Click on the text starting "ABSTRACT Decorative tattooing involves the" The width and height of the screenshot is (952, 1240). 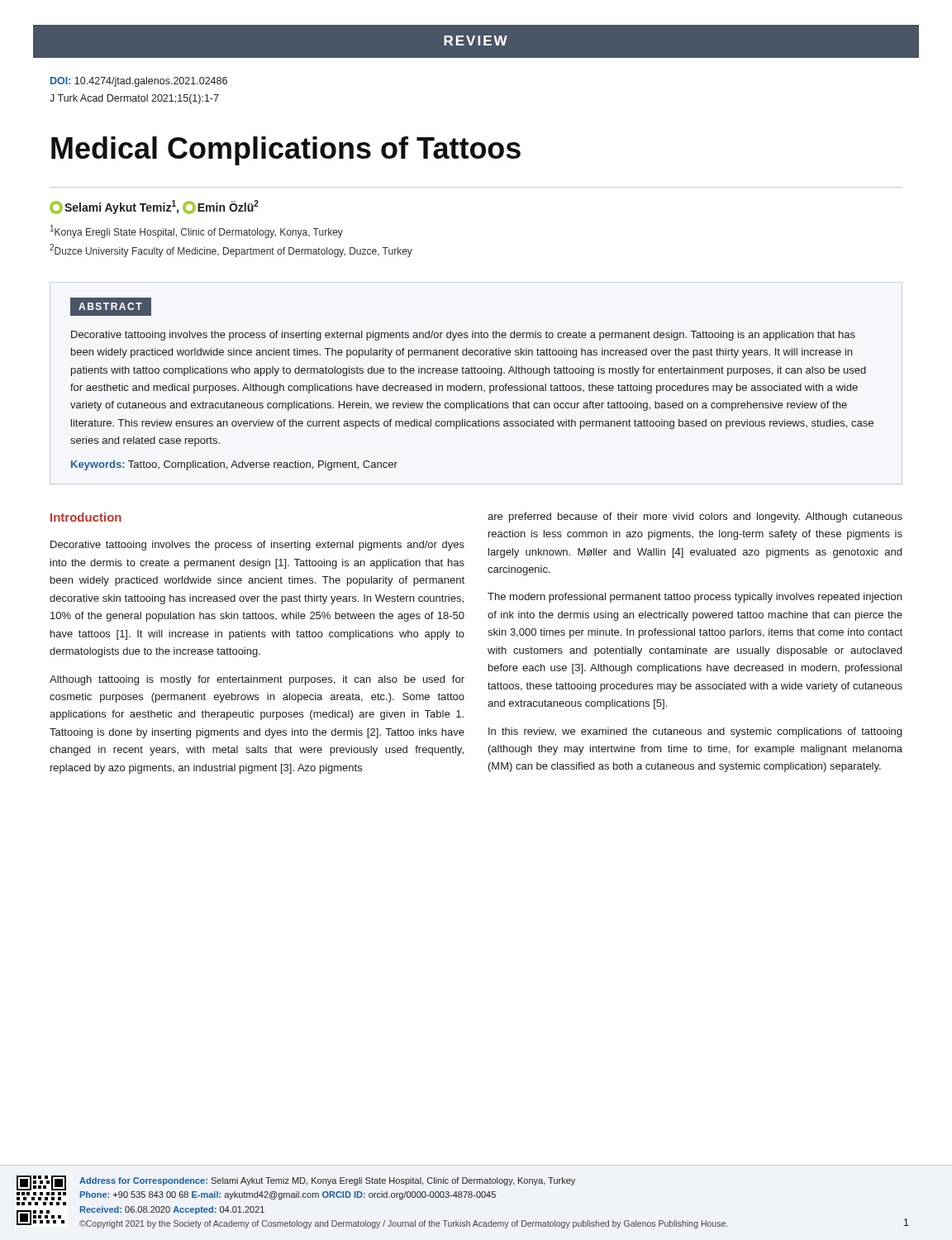pos(476,384)
